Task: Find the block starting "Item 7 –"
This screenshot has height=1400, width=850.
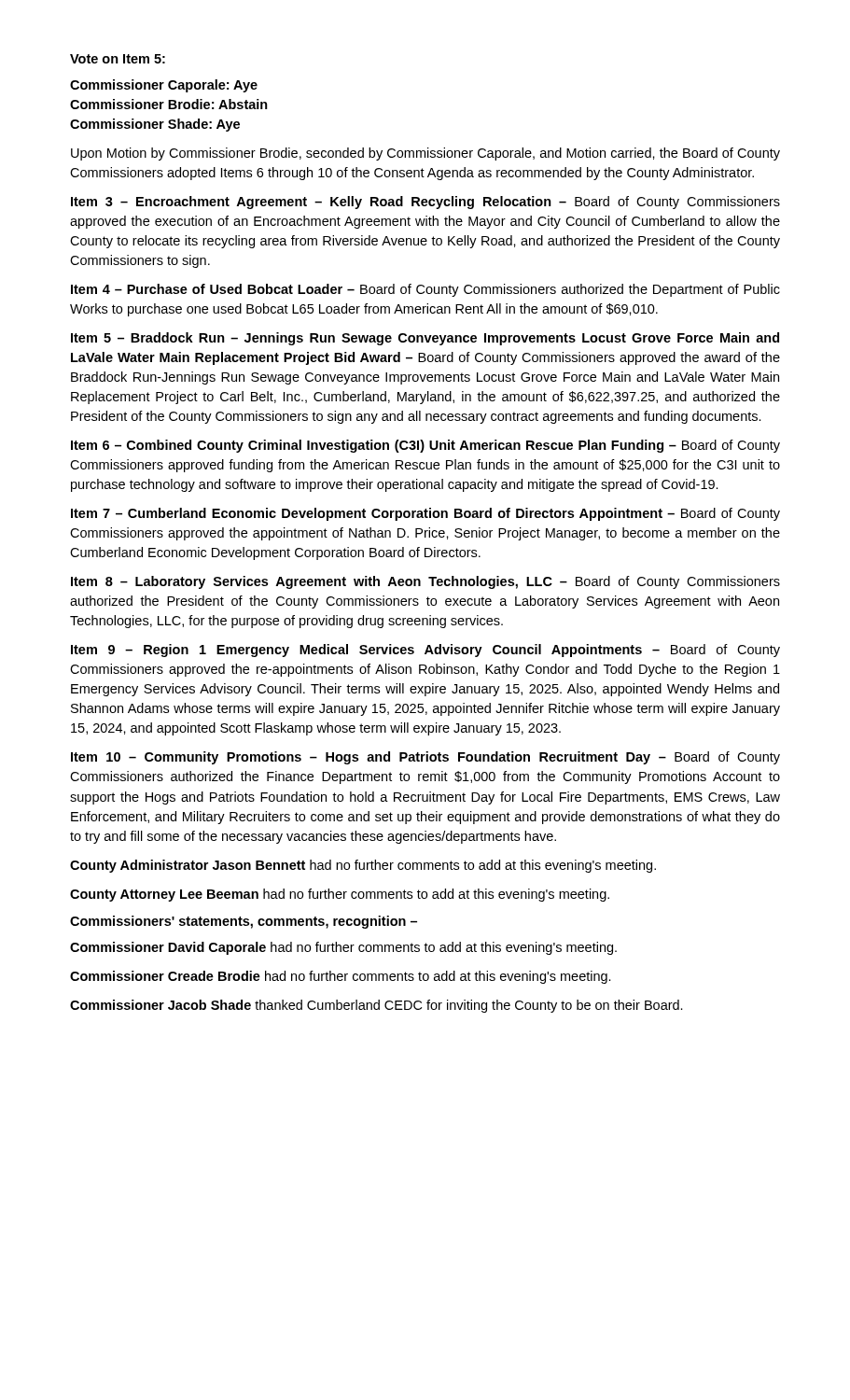Action: [x=425, y=534]
